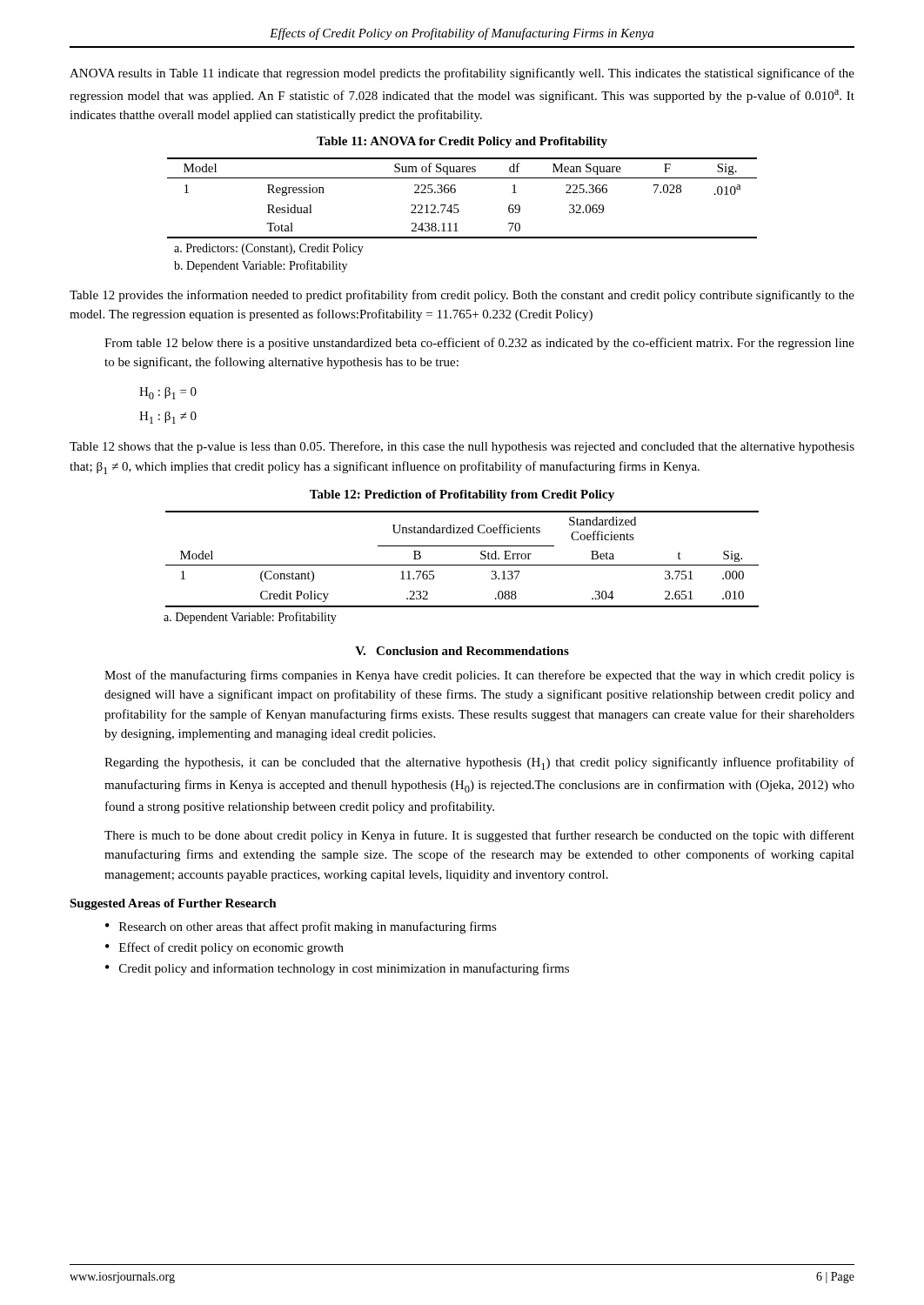Find the text block containing "There is much to be"
Screen dimensions: 1305x924
point(479,855)
